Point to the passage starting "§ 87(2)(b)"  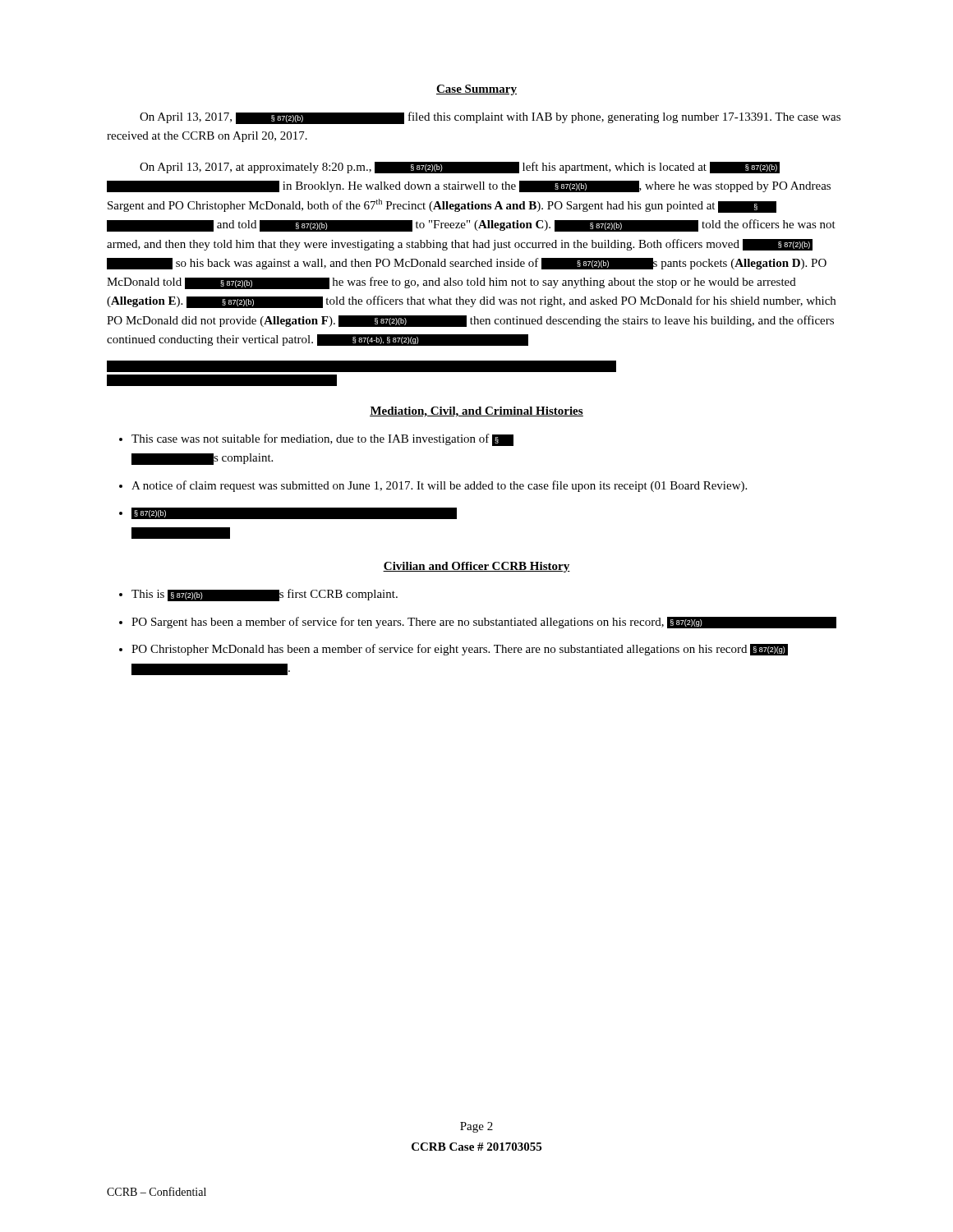coord(294,523)
